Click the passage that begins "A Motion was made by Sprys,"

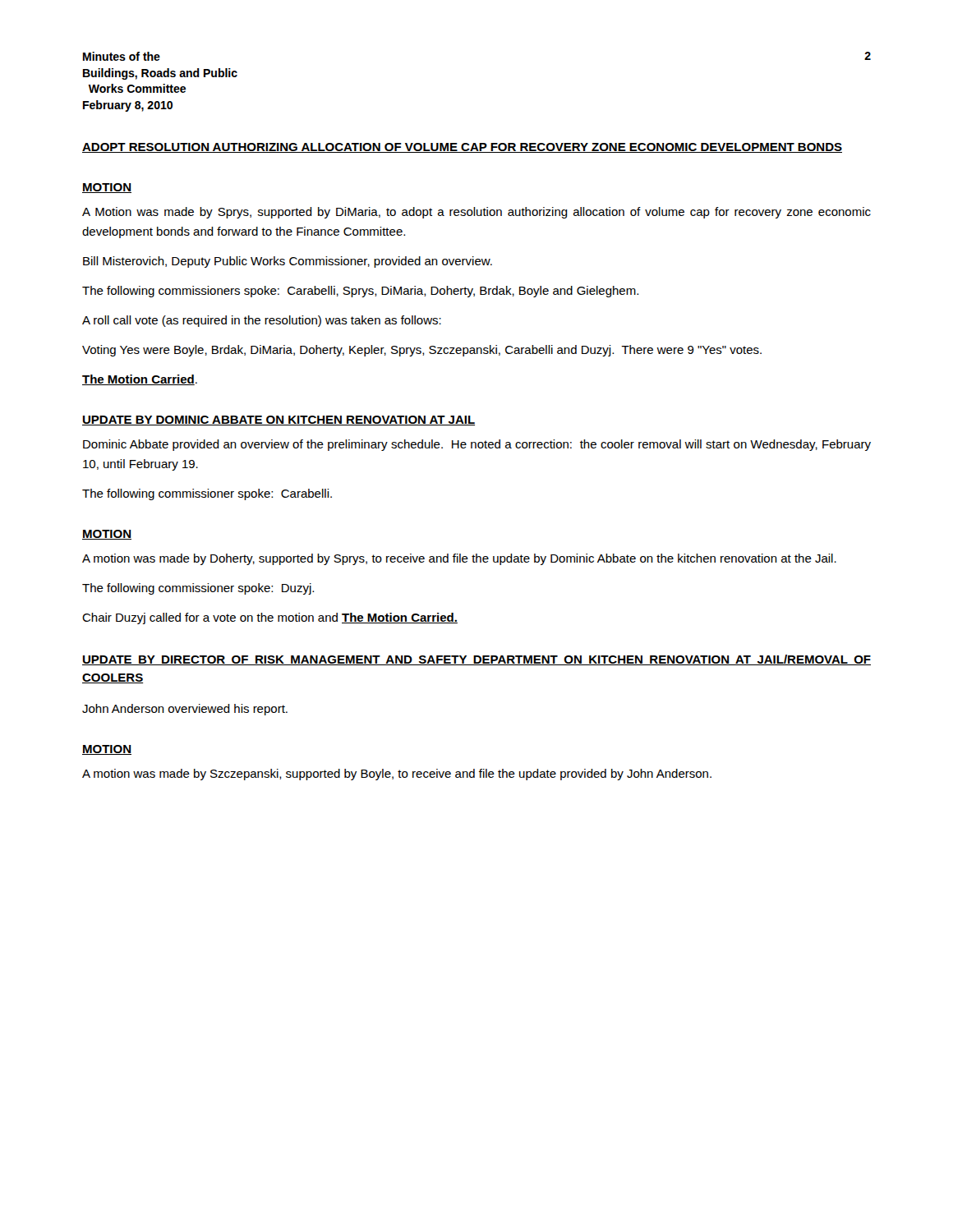476,221
